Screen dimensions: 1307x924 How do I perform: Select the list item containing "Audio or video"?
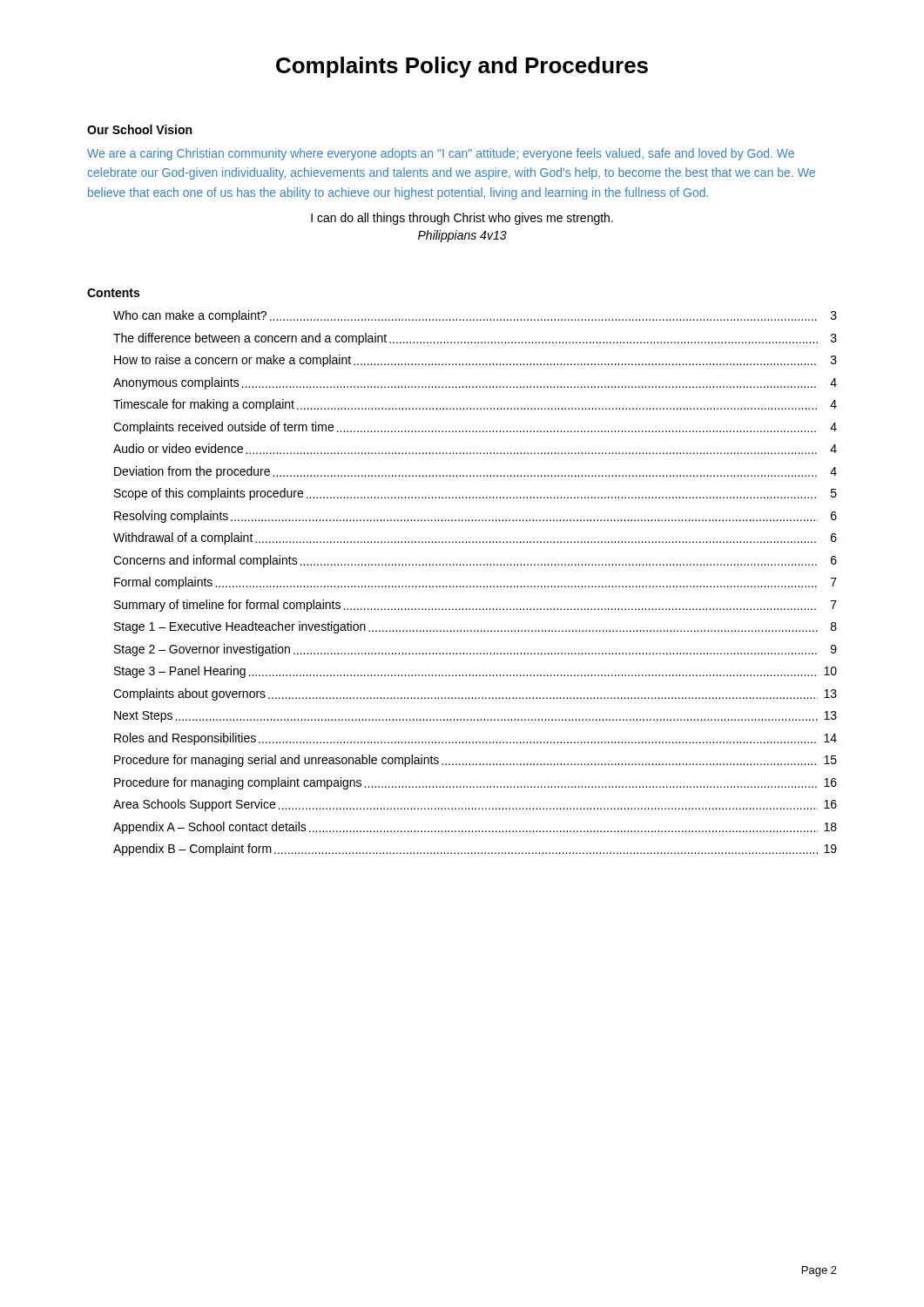pos(475,449)
